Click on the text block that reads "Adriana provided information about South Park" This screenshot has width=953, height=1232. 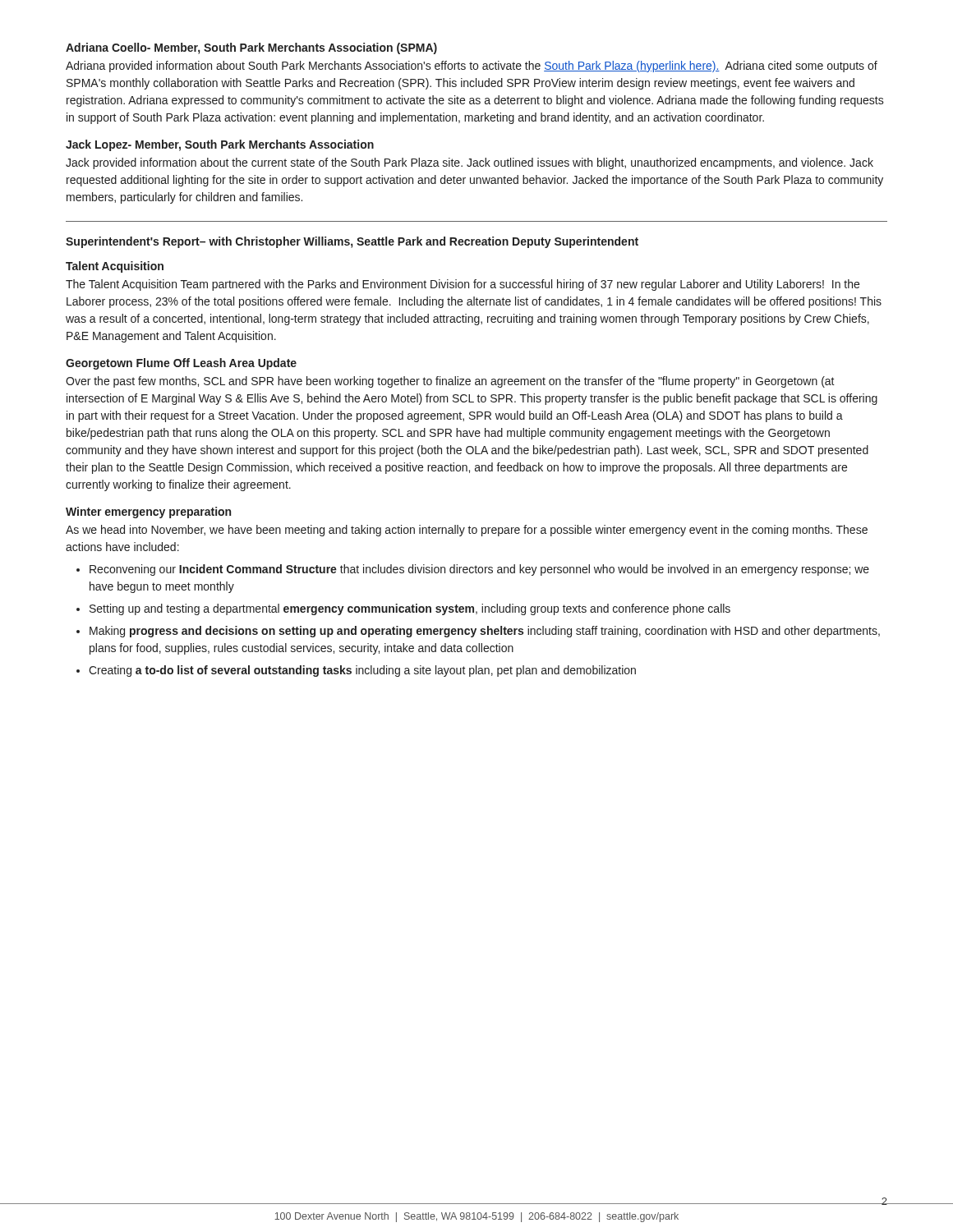click(x=475, y=92)
